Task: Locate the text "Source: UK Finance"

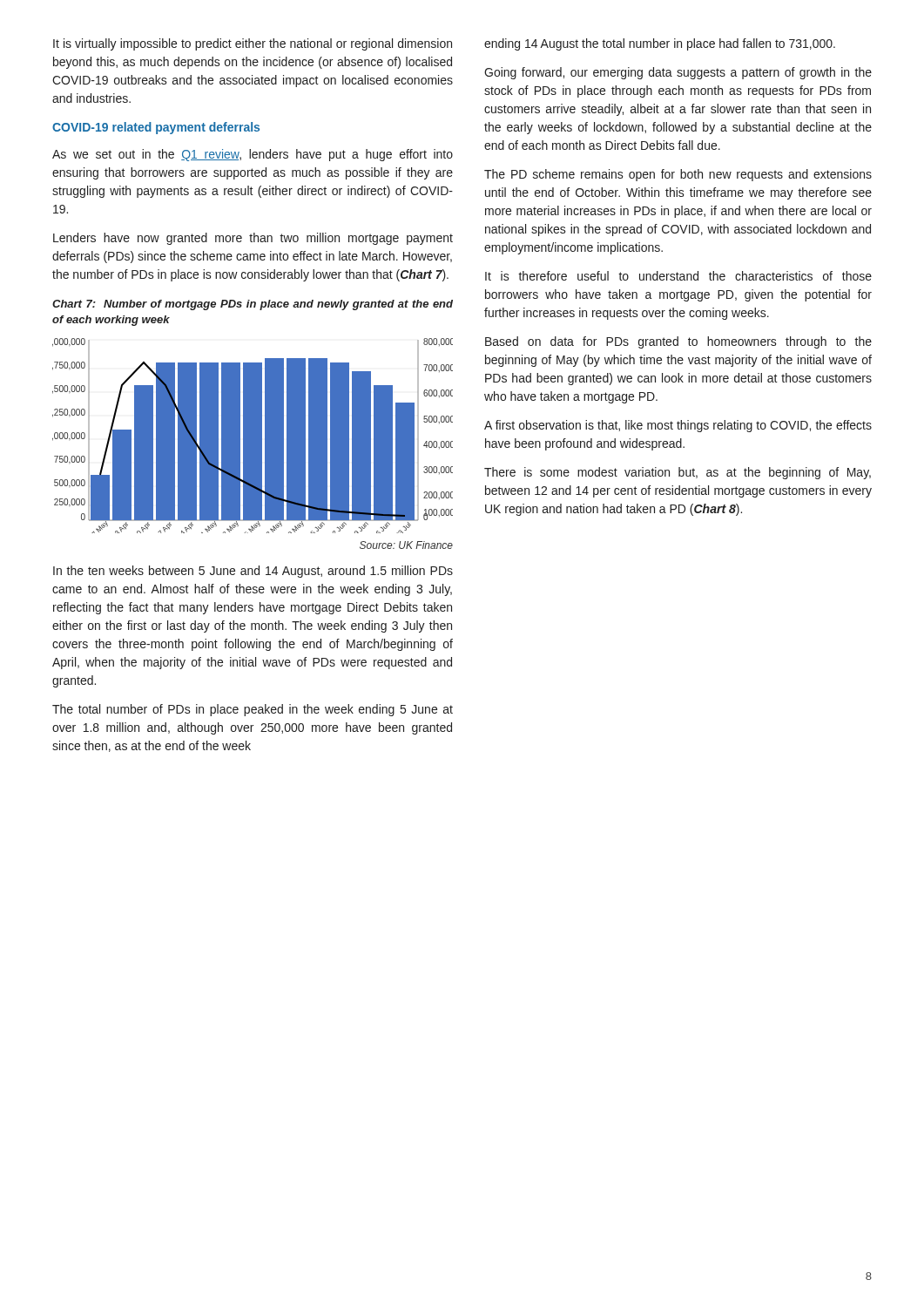Action: click(x=406, y=545)
